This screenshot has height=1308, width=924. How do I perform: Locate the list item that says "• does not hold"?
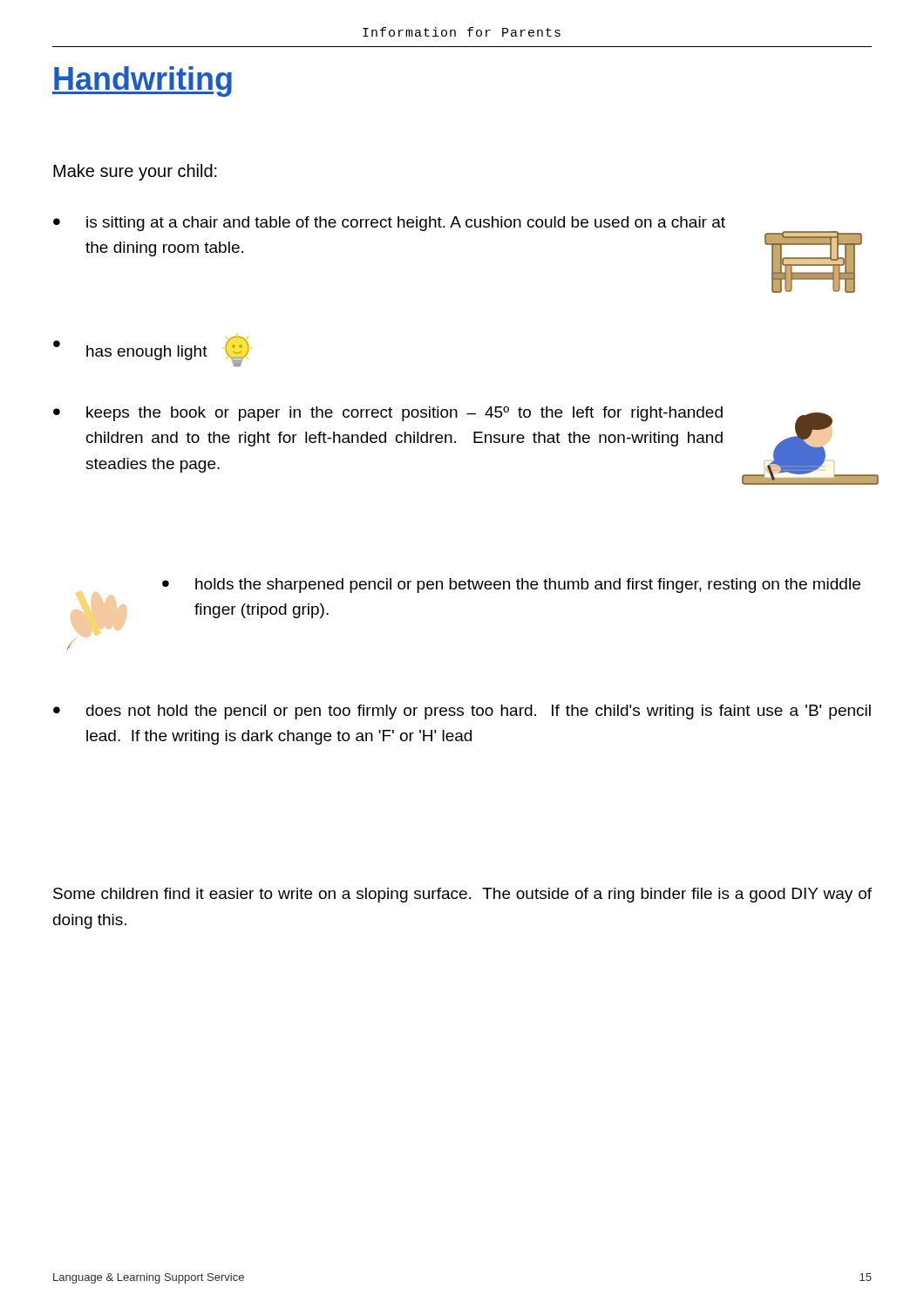pyautogui.click(x=462, y=723)
